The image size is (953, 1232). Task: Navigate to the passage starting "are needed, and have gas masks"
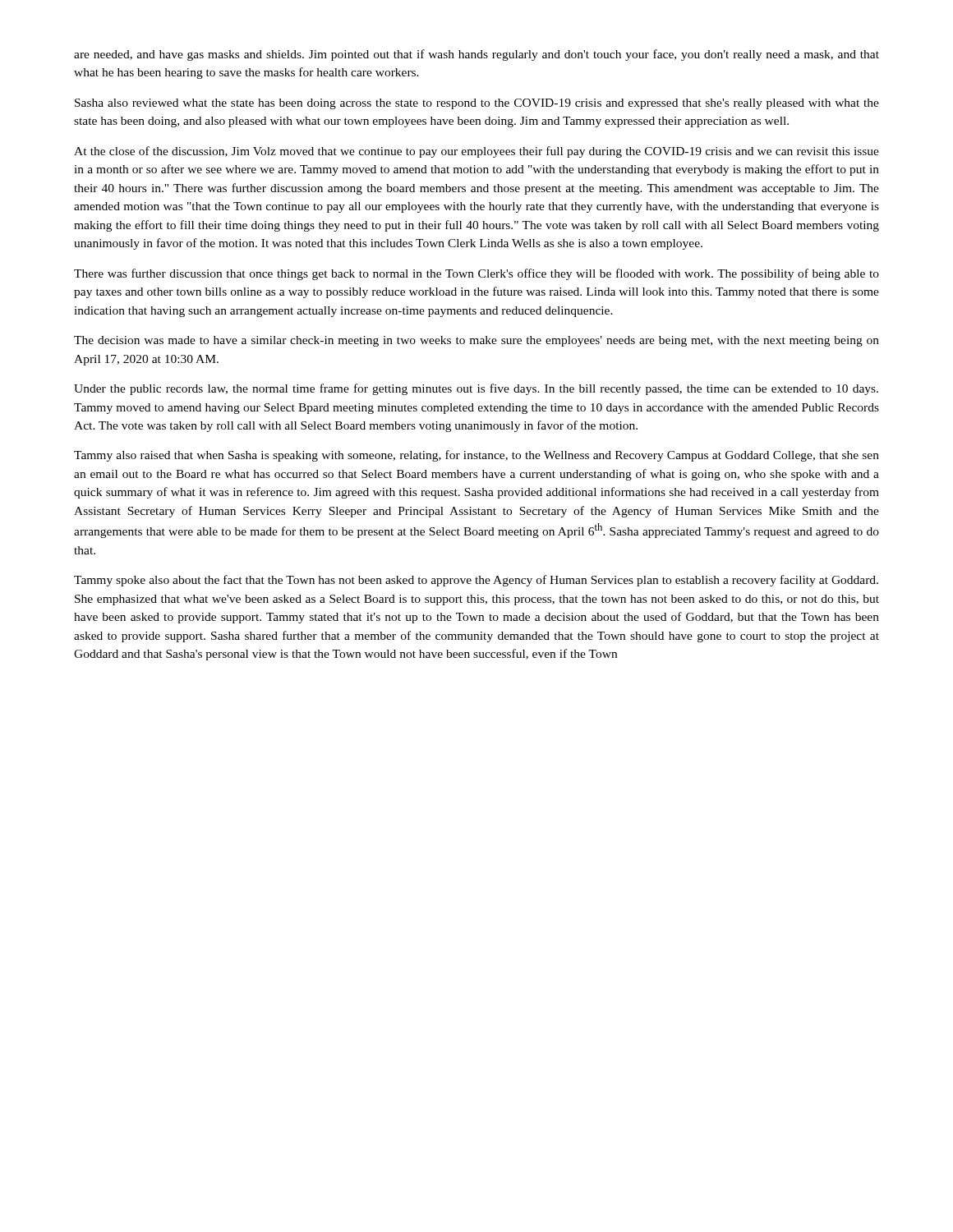tap(476, 63)
